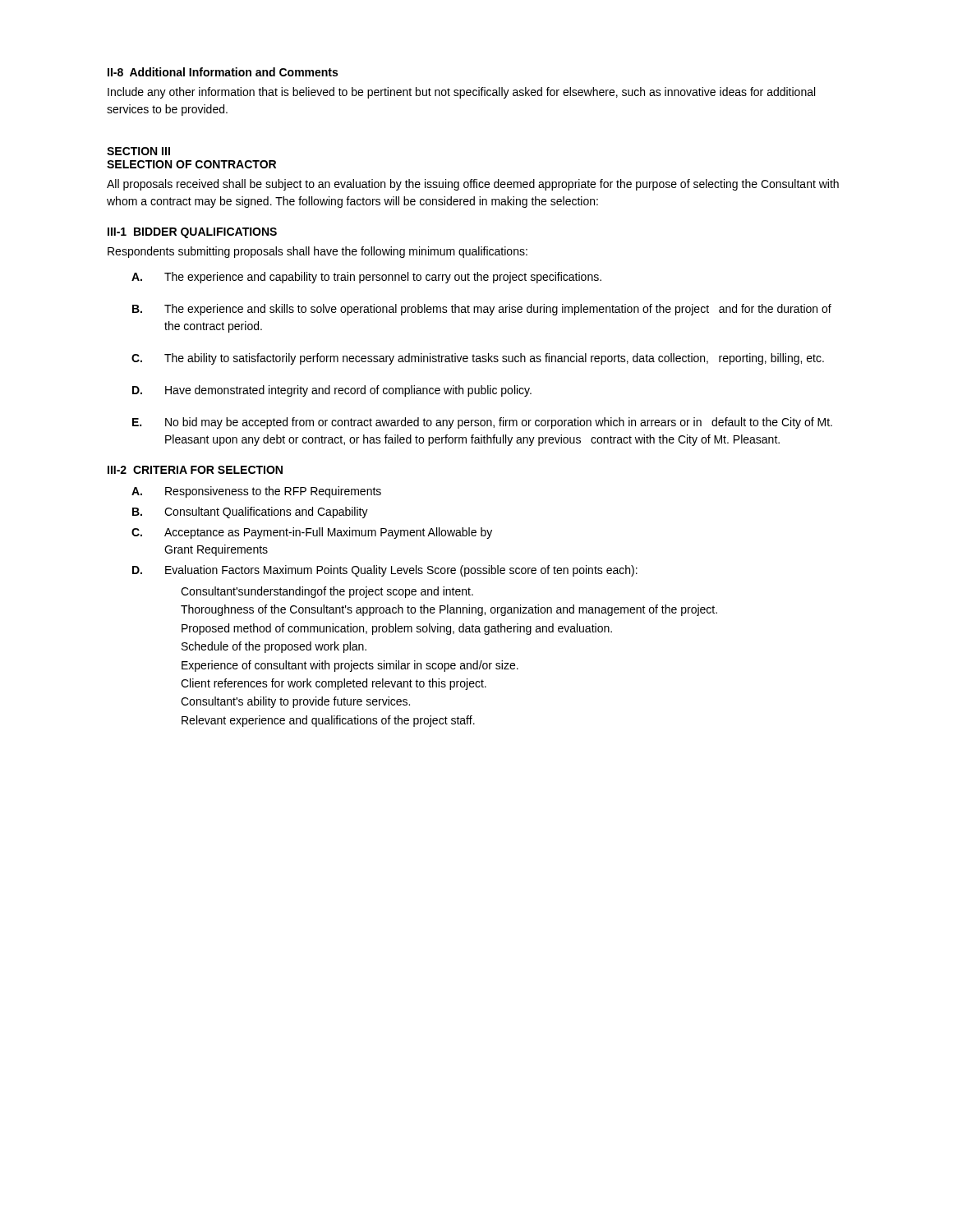The image size is (953, 1232).
Task: Locate the text starting "Include any other"
Action: 461,101
